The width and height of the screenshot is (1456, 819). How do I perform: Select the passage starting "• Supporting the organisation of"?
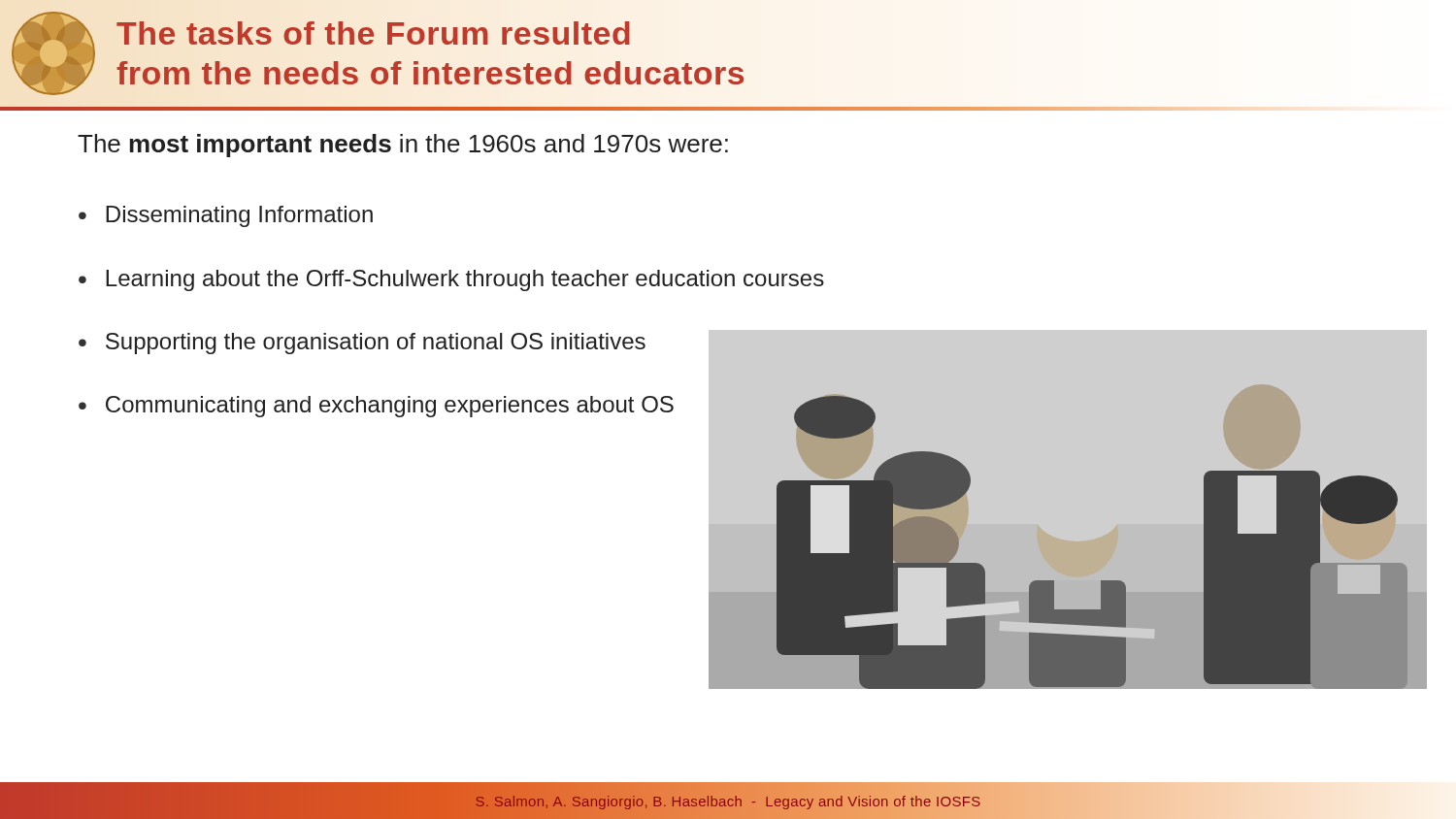(362, 343)
